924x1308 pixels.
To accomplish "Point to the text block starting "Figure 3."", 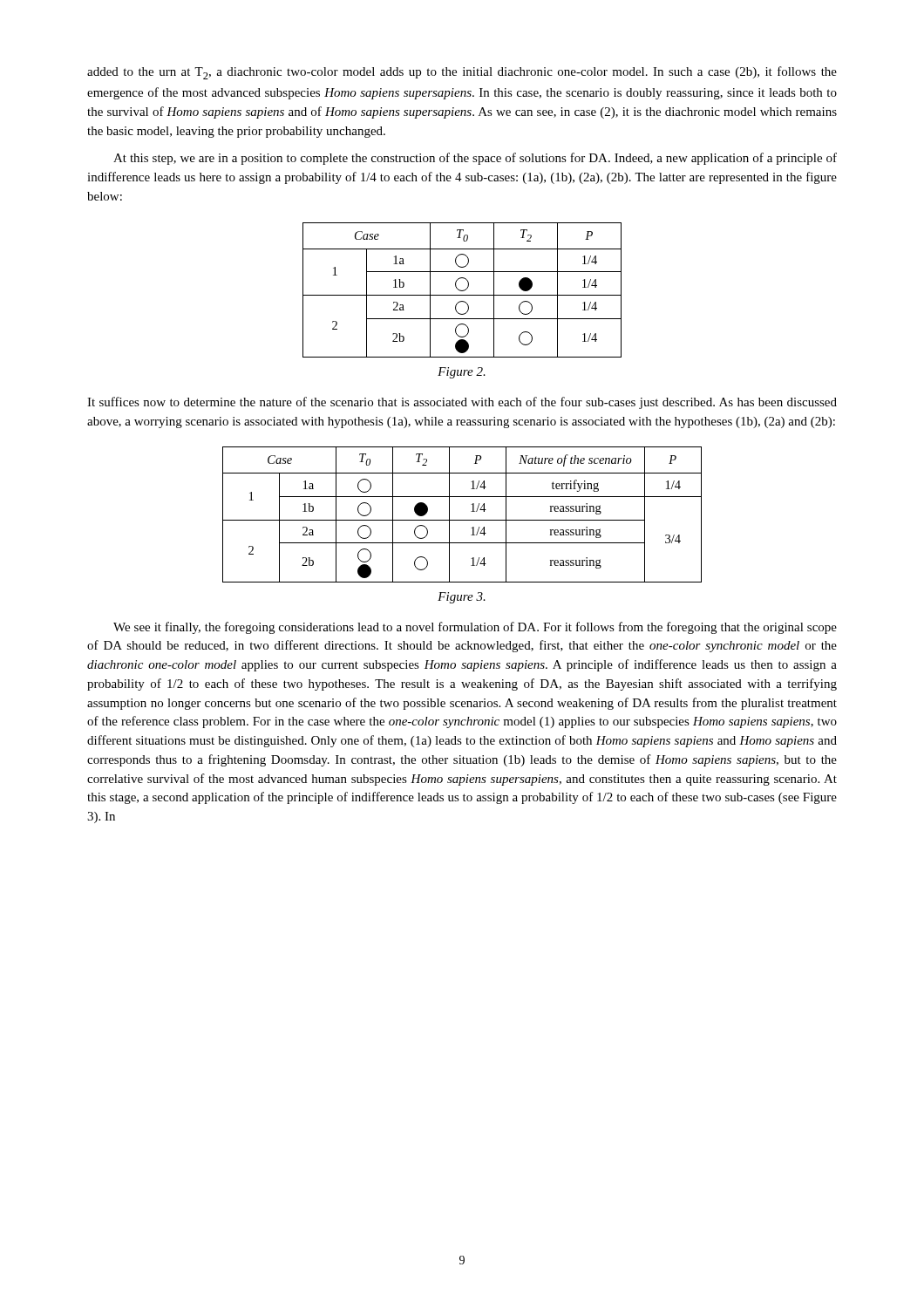I will pos(462,596).
